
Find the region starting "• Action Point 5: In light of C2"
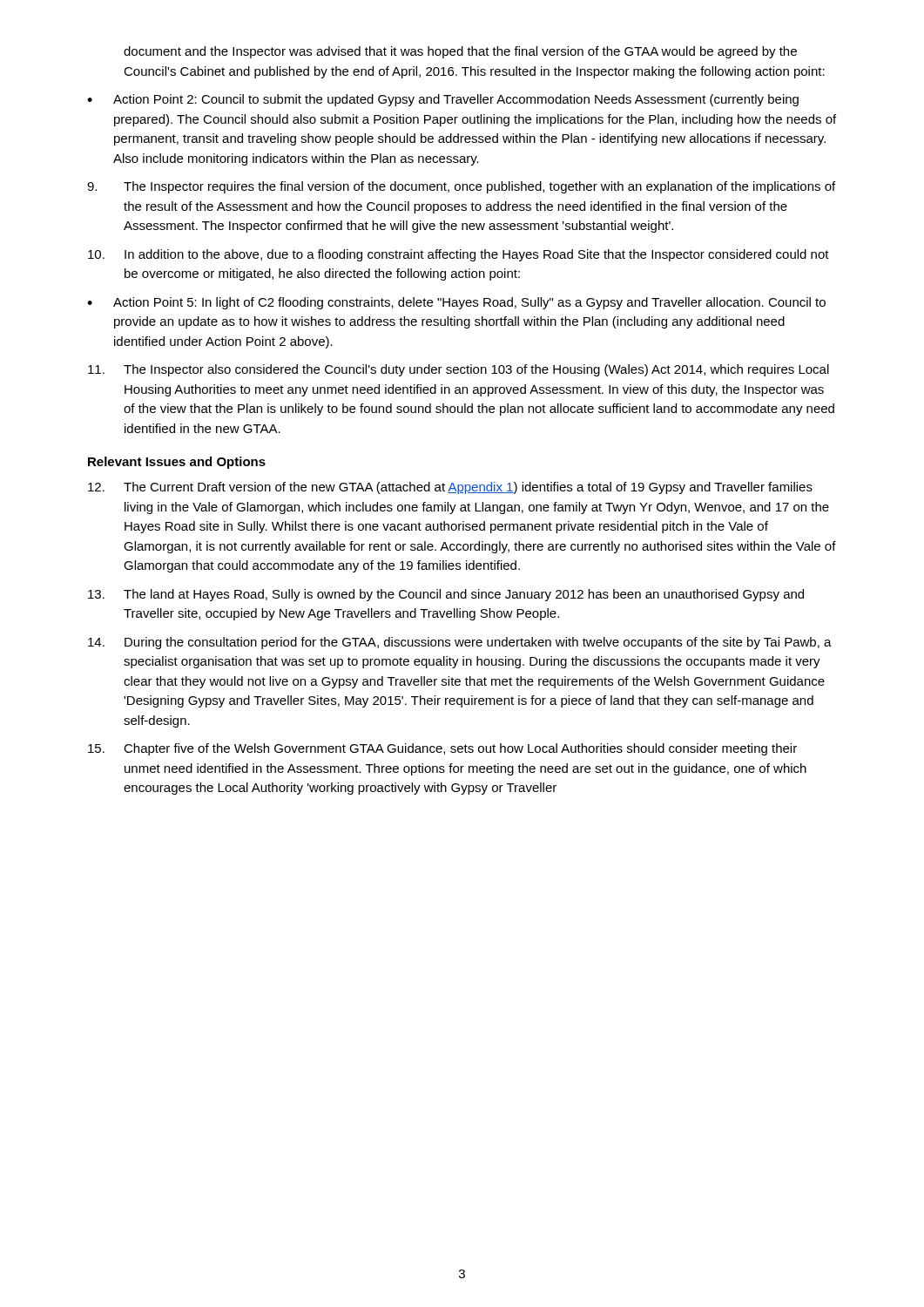click(x=462, y=322)
